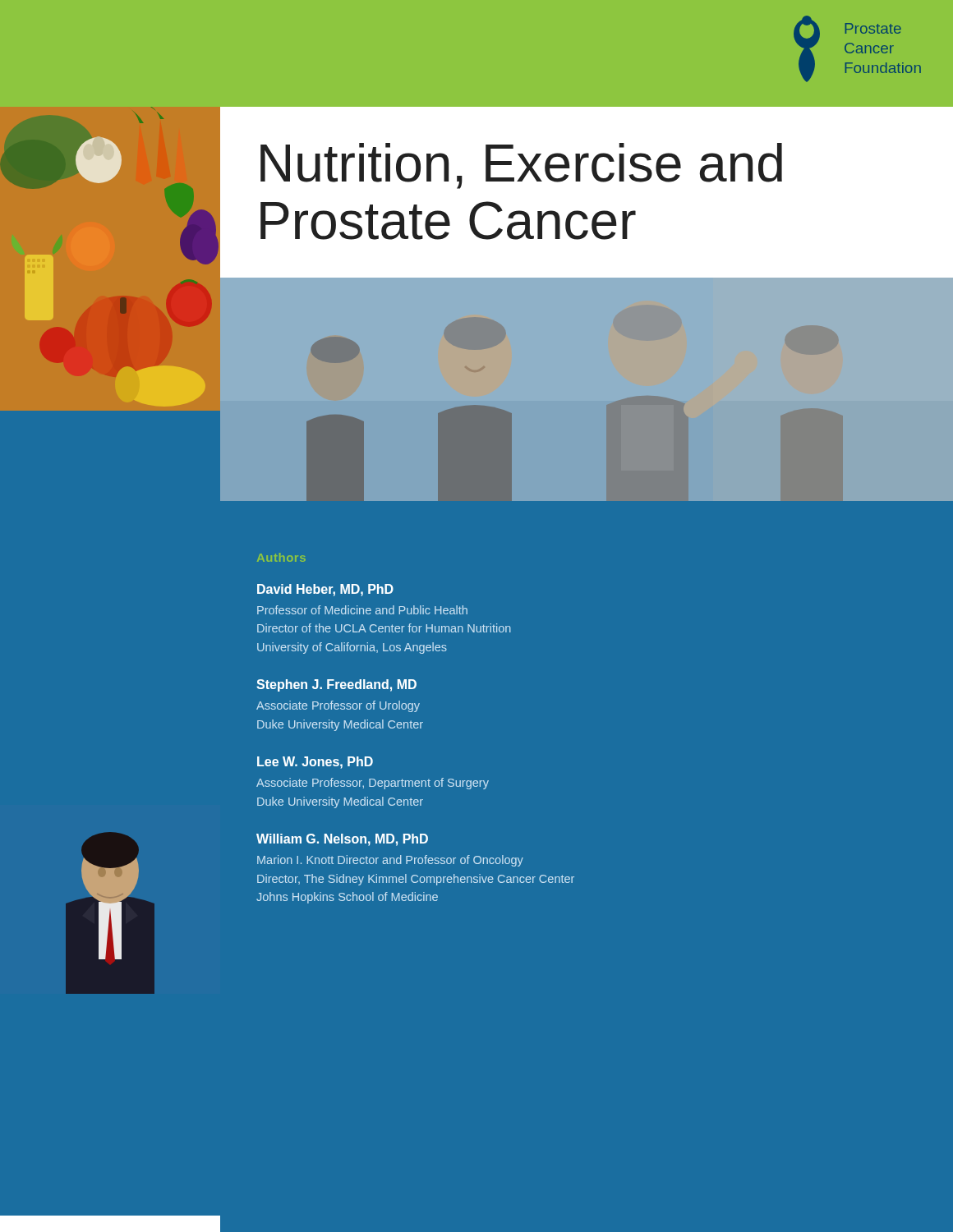Viewport: 953px width, 1232px height.
Task: Locate the text "Nutrition, Exercise andProstate Cancer"
Action: coord(521,192)
